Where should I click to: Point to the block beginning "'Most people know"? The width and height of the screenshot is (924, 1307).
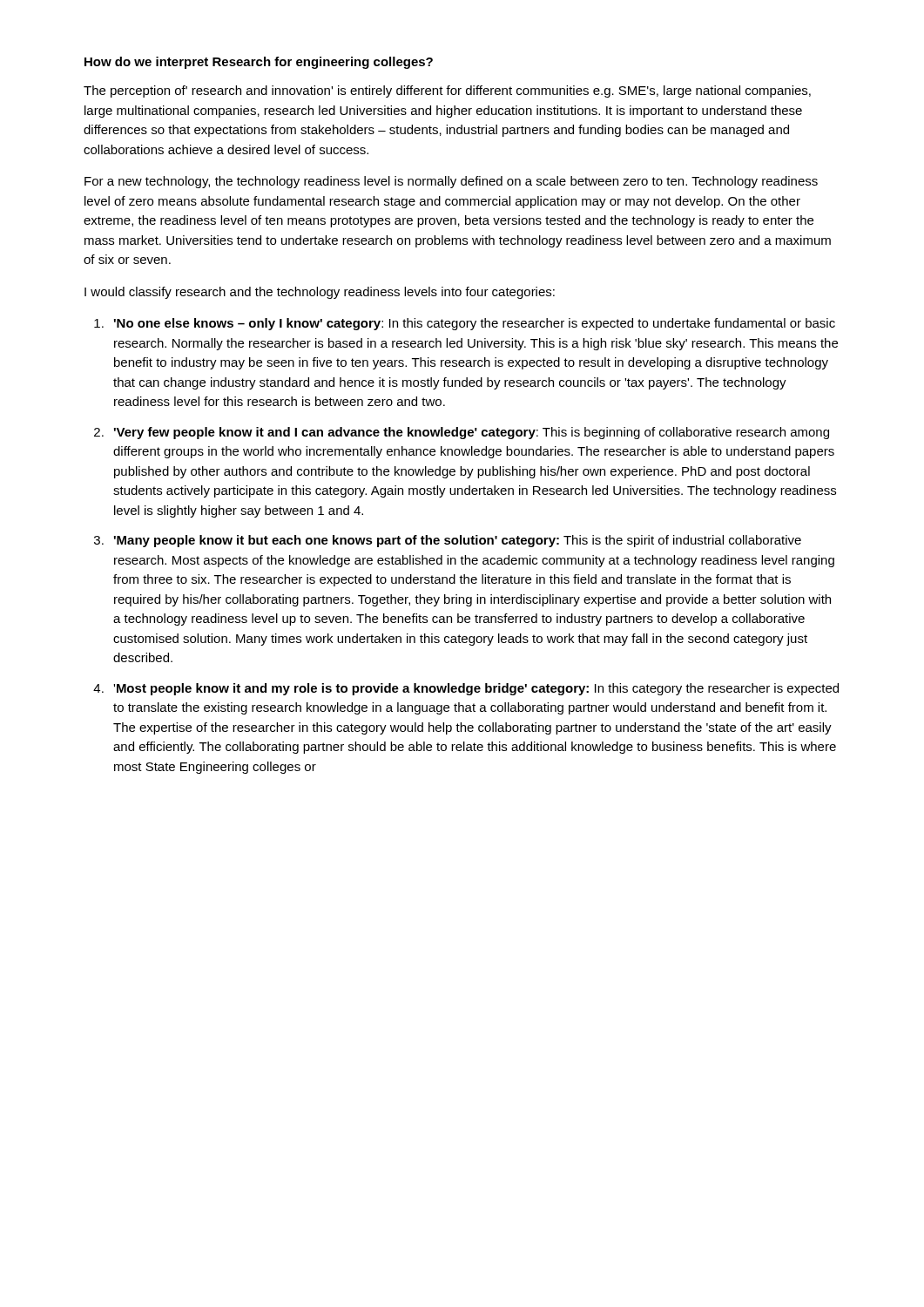(476, 727)
